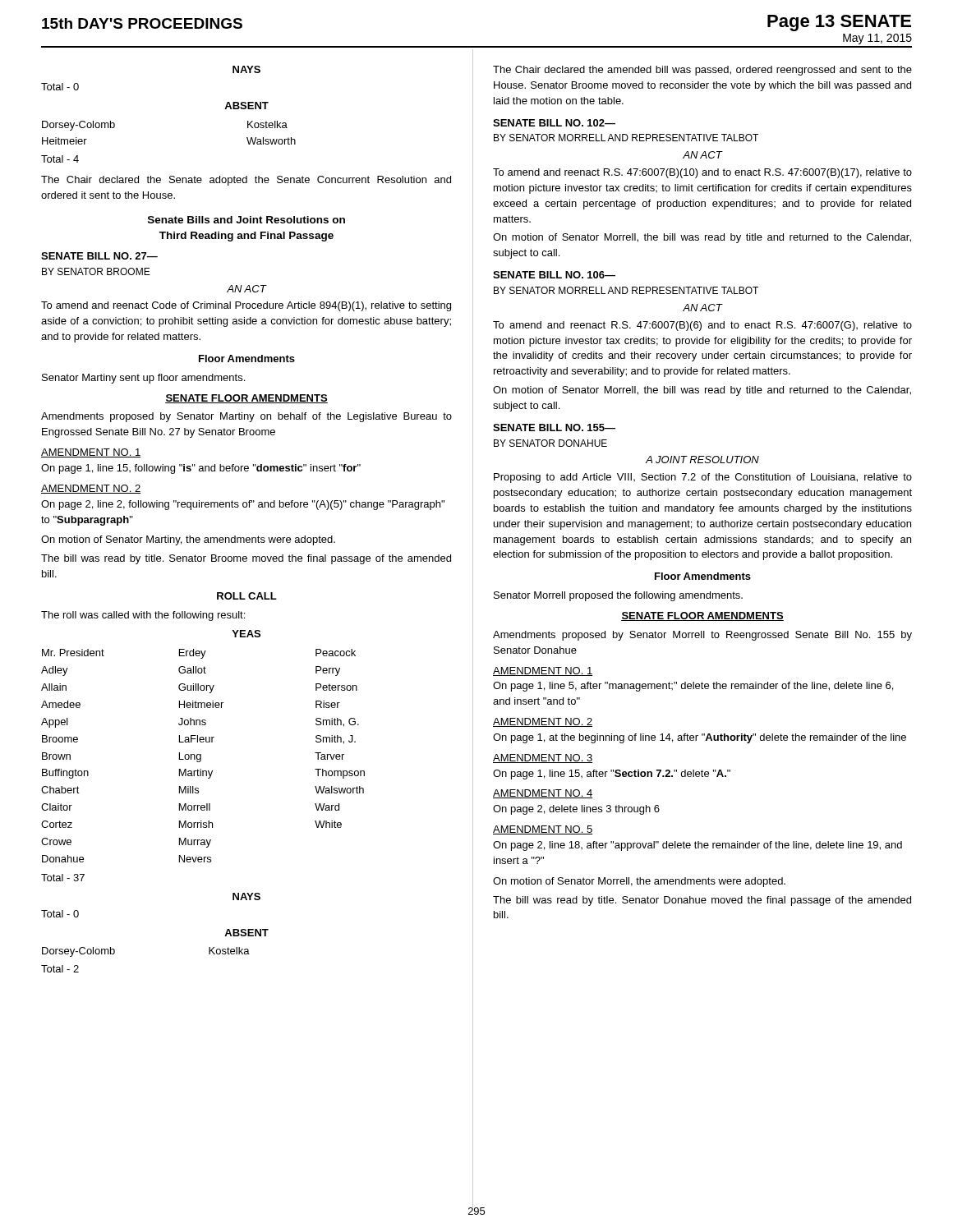953x1232 pixels.
Task: Click on the text block with the text "To amend and reenact R.S. 47:6007(B)(6) and to"
Action: 702,348
